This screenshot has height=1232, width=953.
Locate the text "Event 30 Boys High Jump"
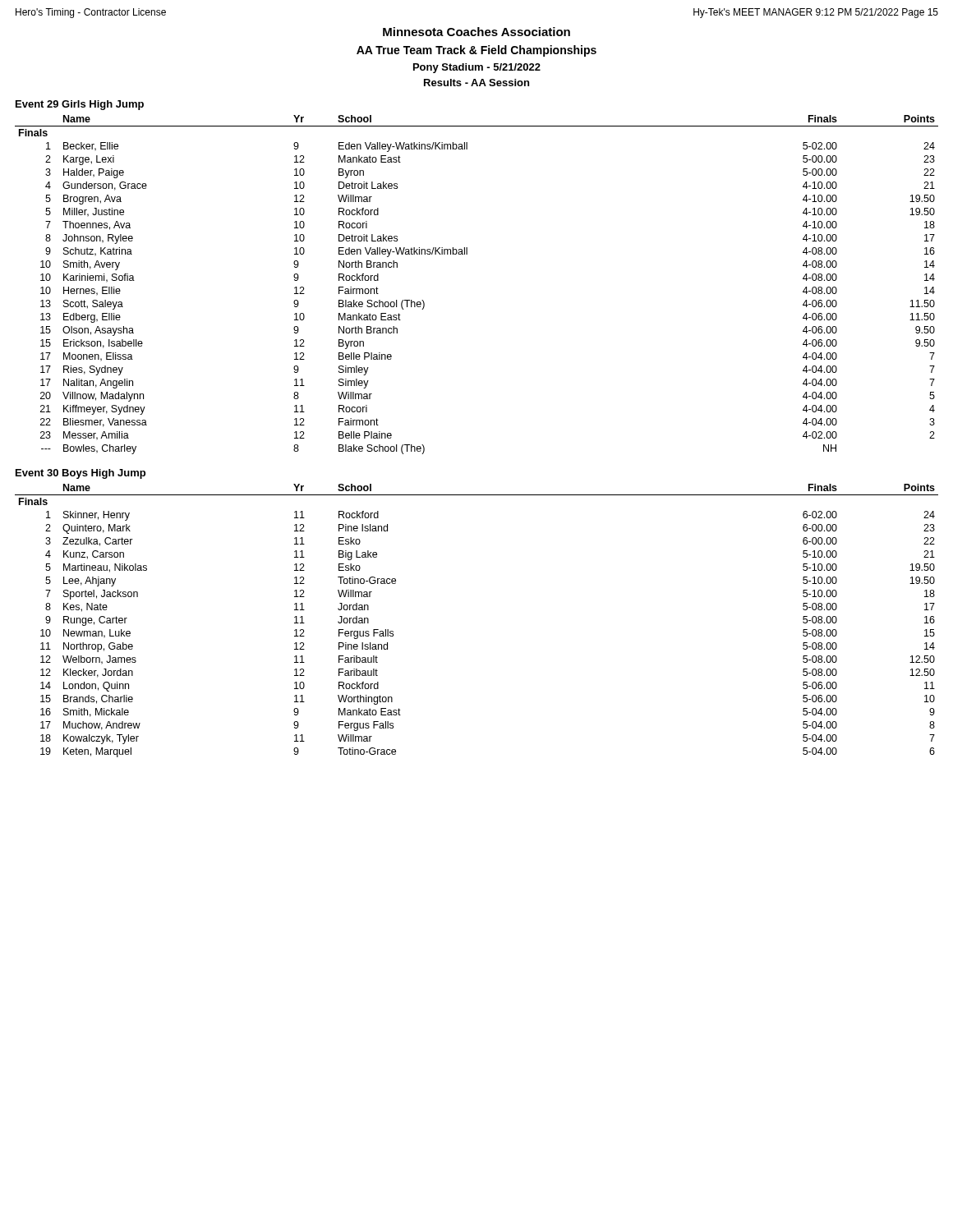pyautogui.click(x=80, y=472)
